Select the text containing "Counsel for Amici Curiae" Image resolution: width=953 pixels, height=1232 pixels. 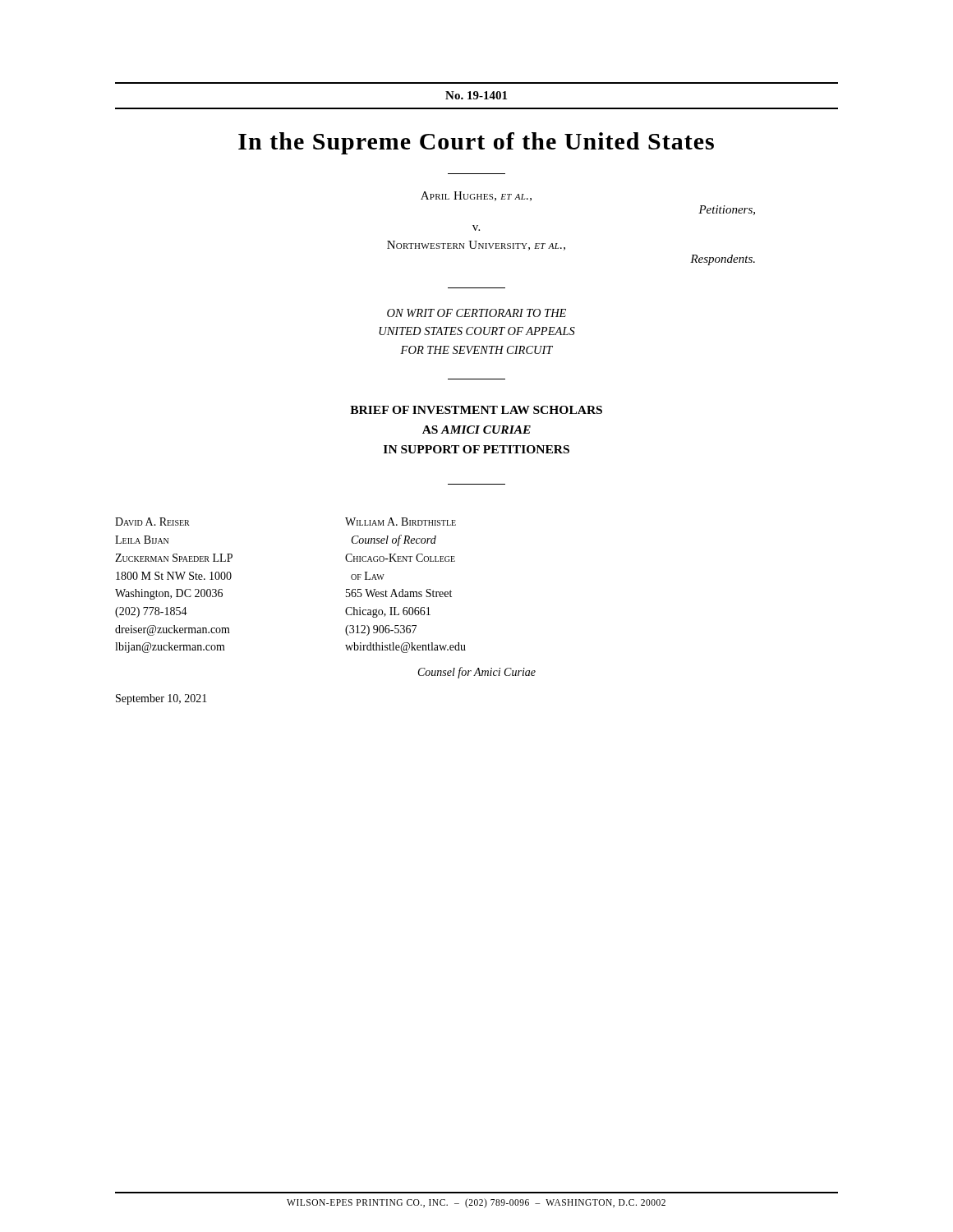[x=476, y=672]
